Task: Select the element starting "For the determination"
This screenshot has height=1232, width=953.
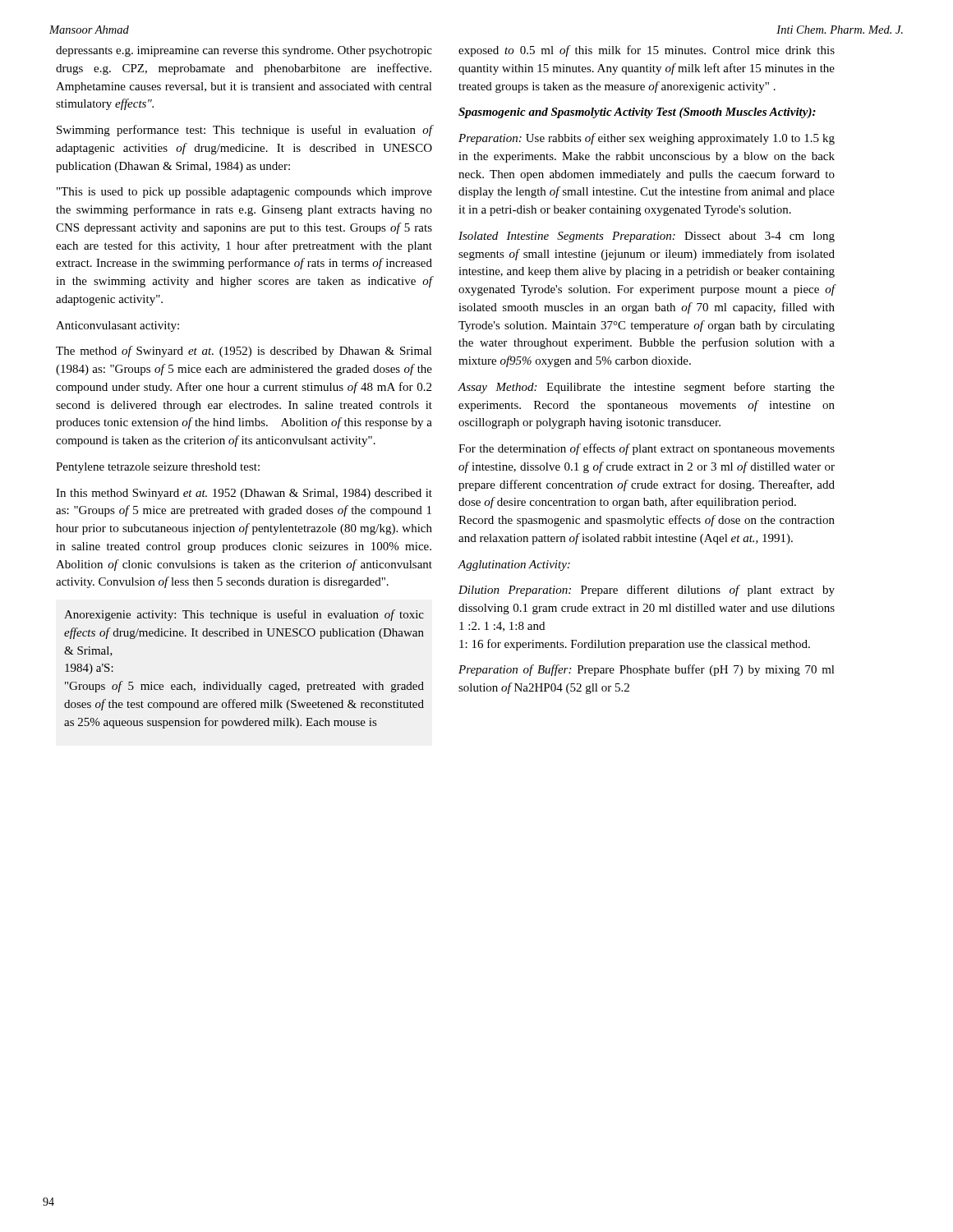Action: pyautogui.click(x=647, y=494)
